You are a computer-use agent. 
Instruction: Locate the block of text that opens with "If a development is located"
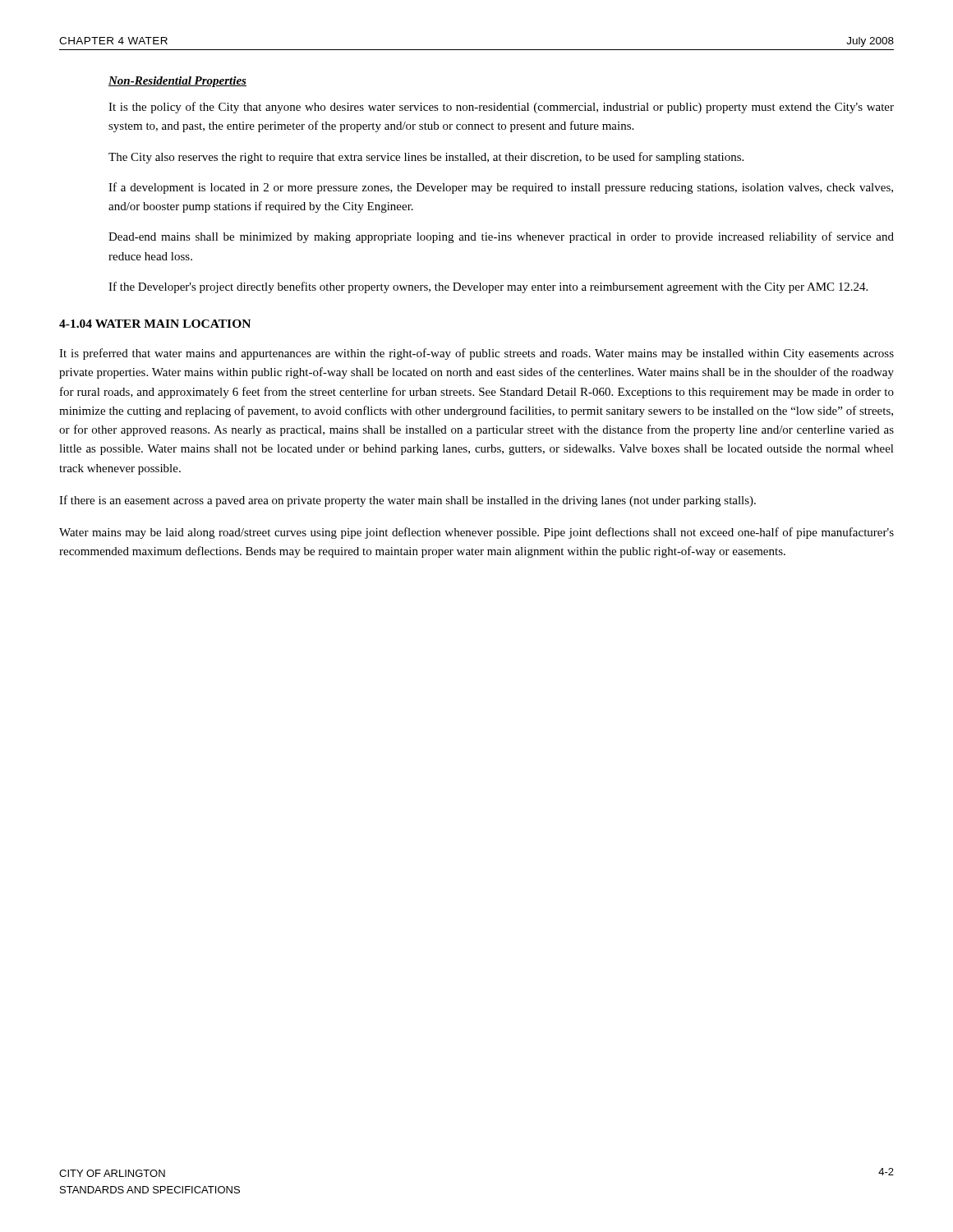tap(501, 197)
